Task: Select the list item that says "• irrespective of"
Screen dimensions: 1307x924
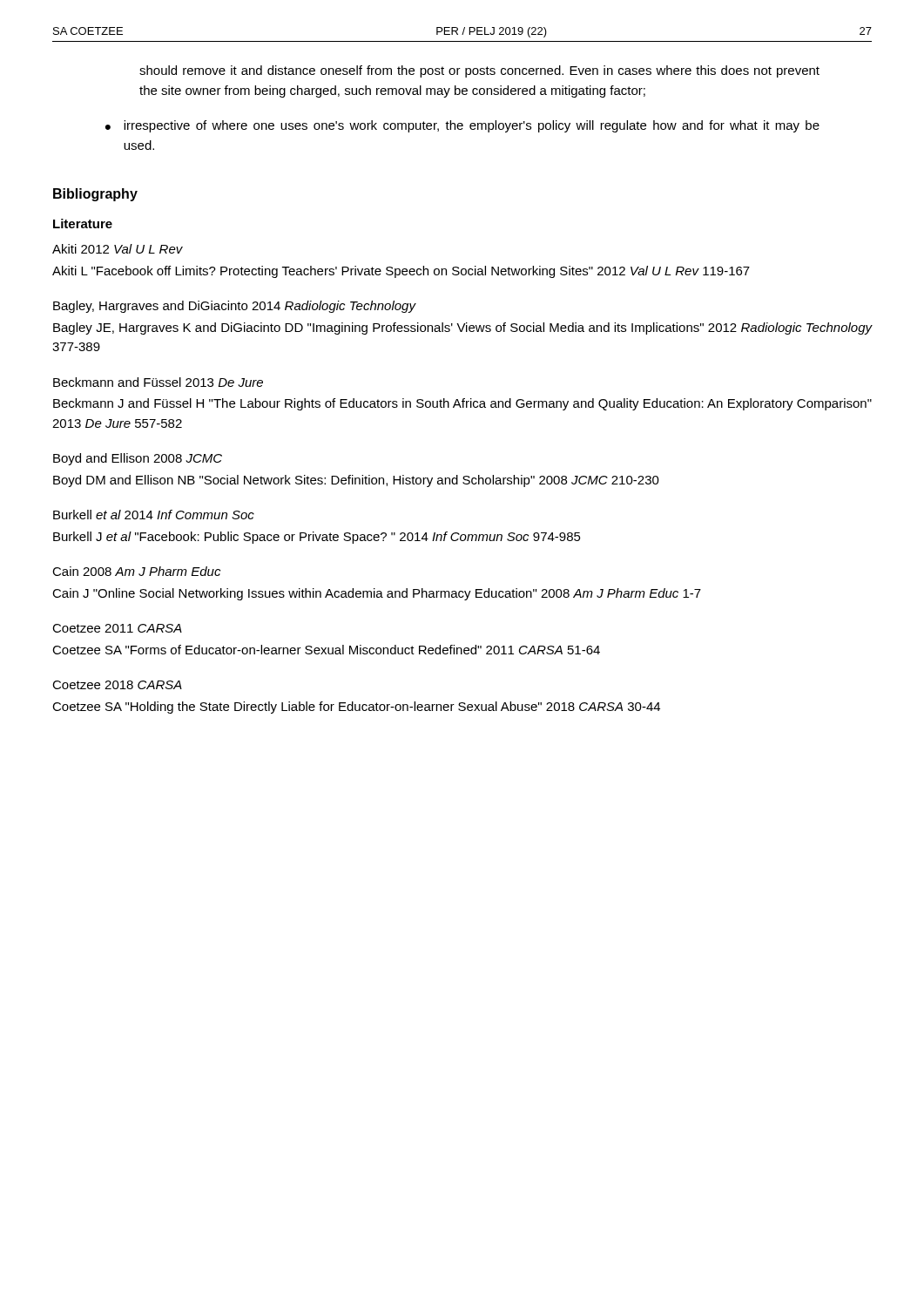Action: pyautogui.click(x=462, y=136)
